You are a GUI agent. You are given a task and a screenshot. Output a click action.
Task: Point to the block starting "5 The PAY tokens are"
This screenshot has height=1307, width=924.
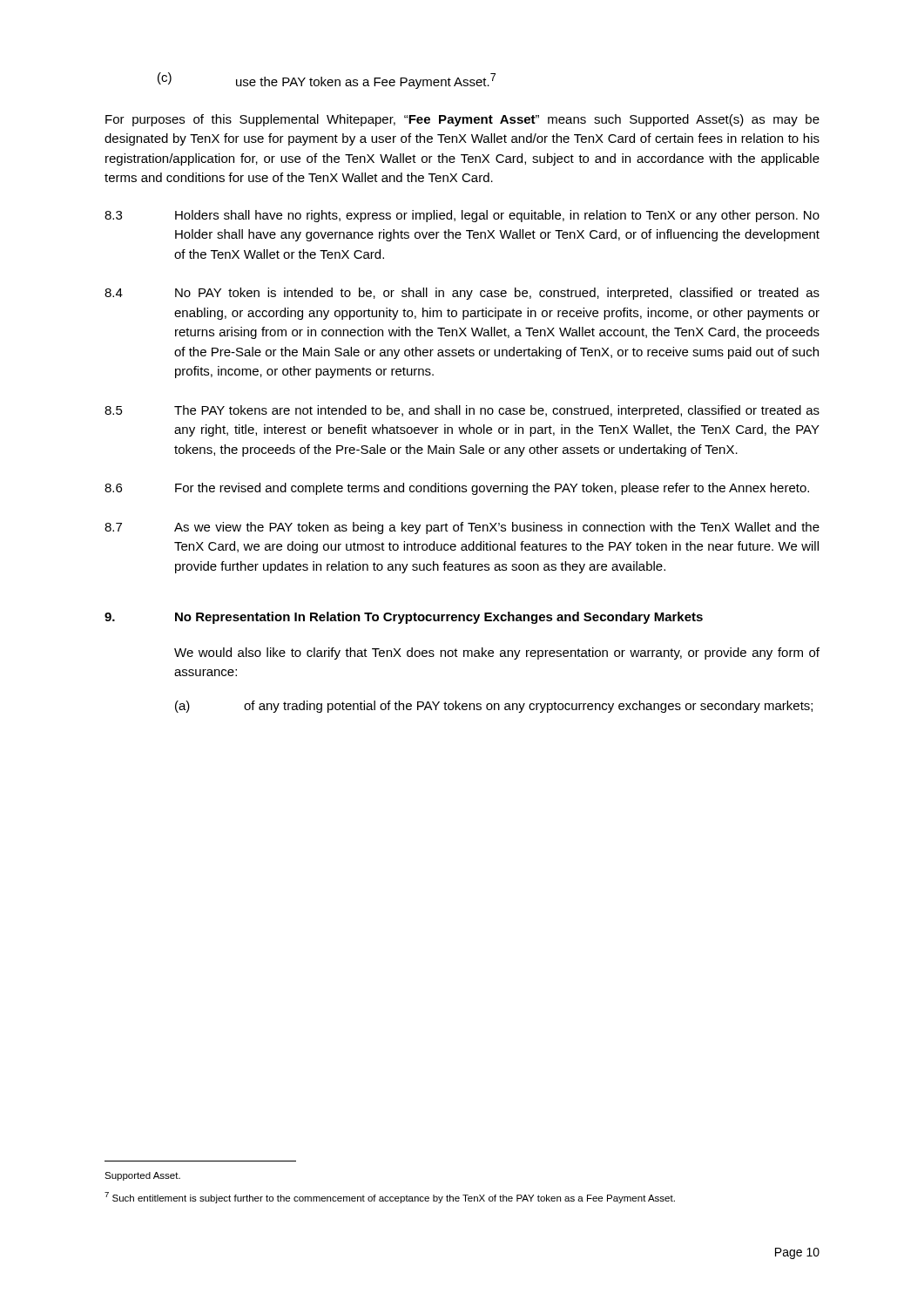(462, 430)
